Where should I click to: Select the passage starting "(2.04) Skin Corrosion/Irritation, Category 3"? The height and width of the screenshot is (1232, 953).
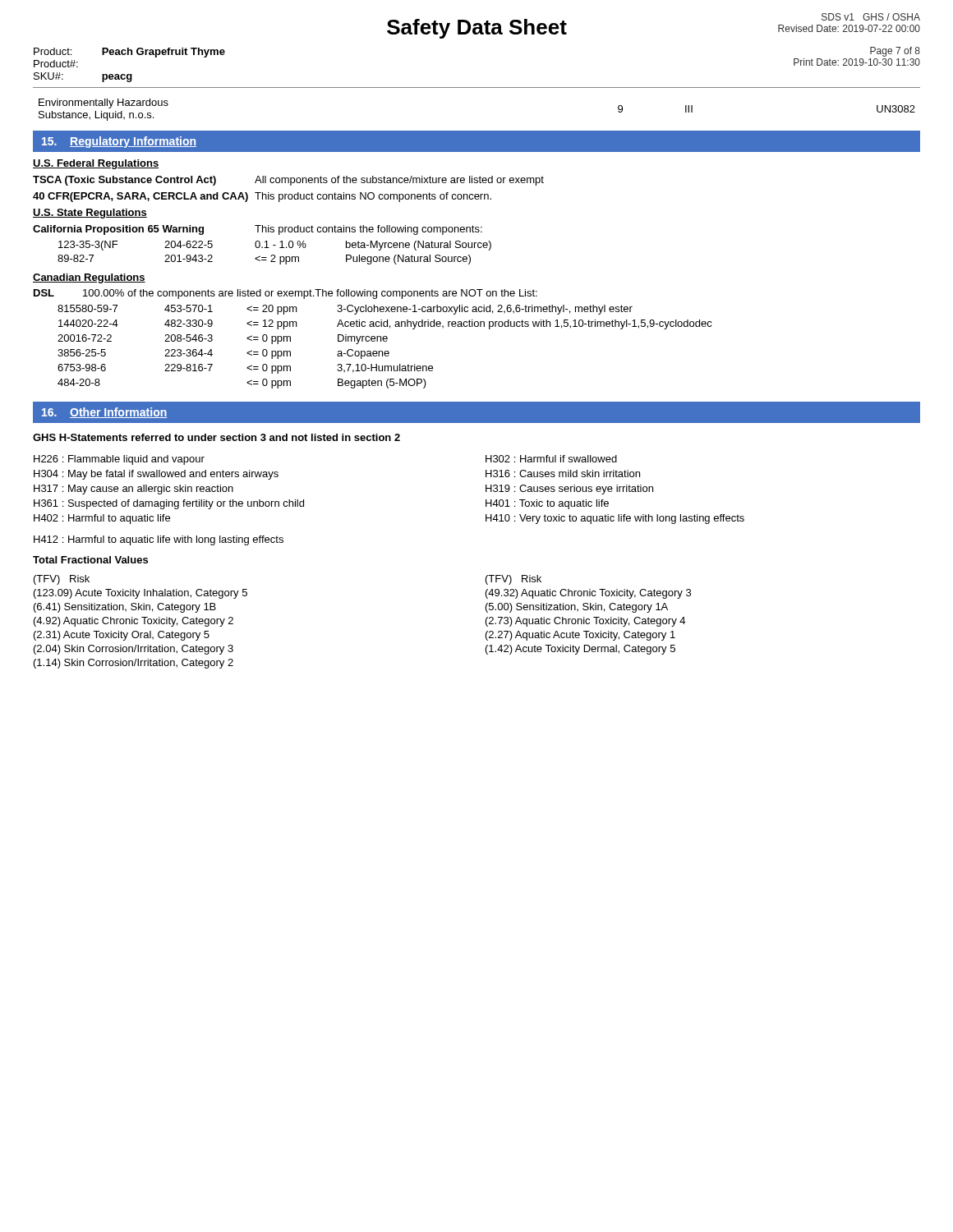(x=133, y=648)
